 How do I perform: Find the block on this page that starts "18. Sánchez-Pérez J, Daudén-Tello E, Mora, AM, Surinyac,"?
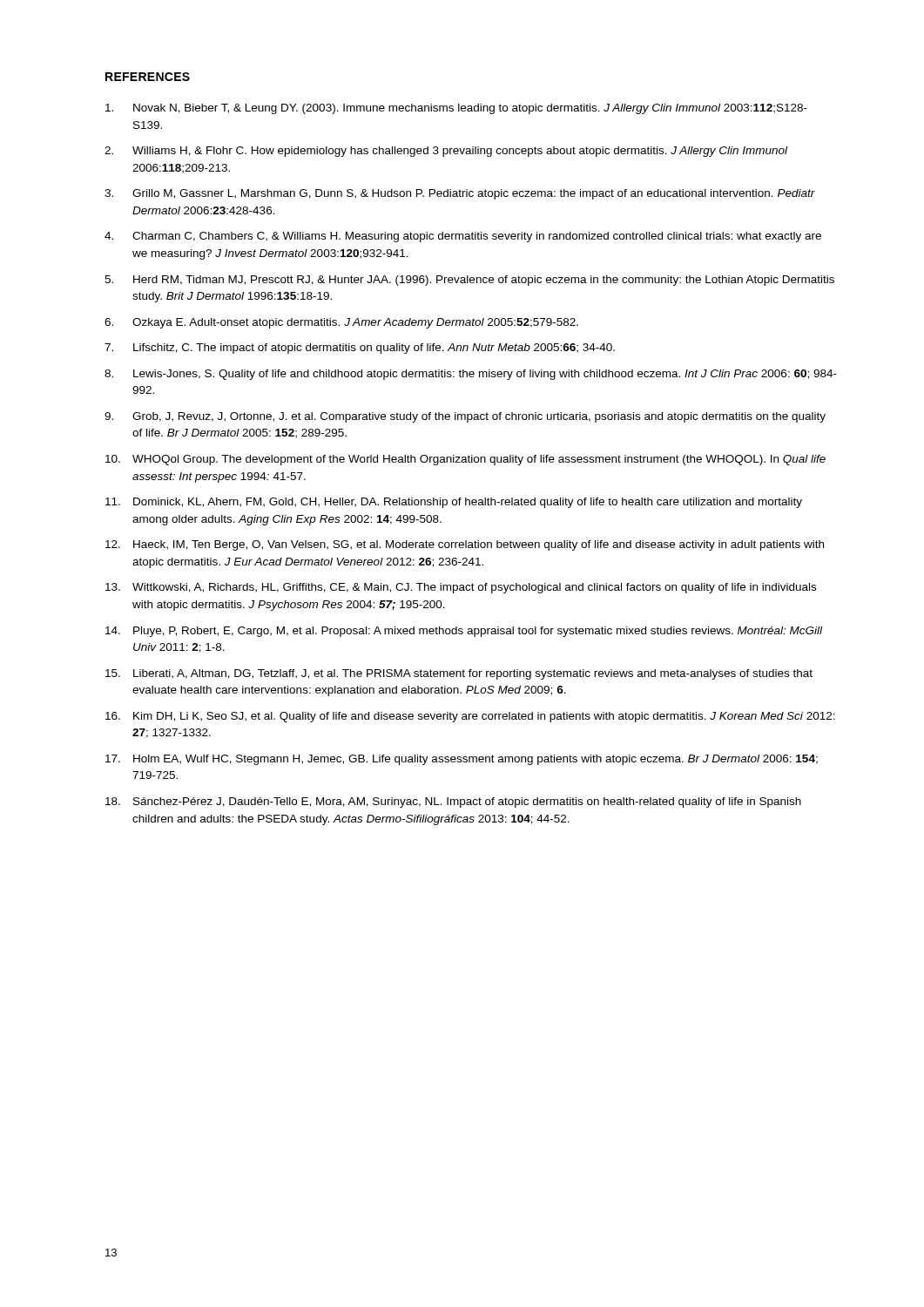[471, 810]
